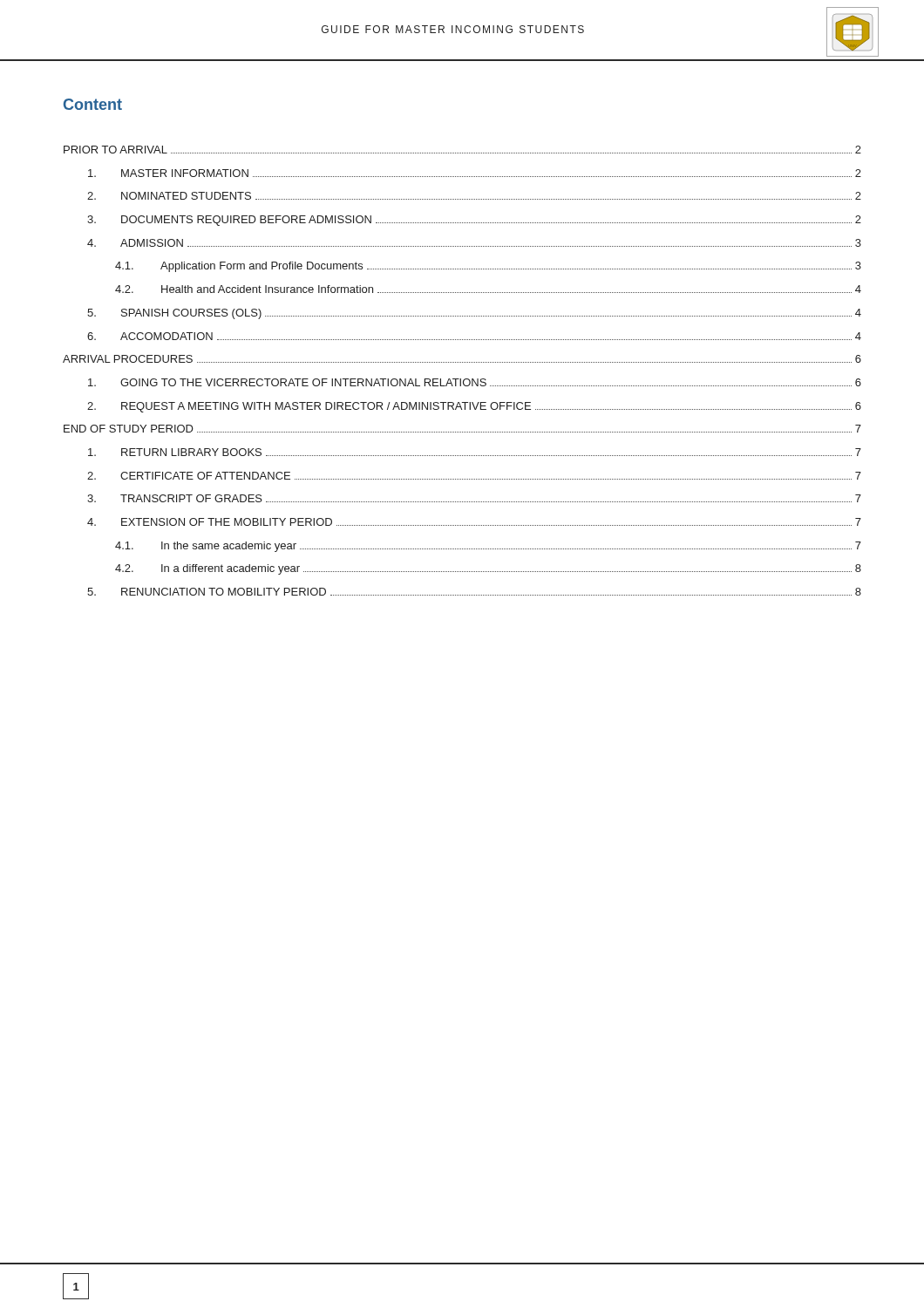
Task: Find the block starting "4.1. In the same academic year"
Action: point(488,546)
